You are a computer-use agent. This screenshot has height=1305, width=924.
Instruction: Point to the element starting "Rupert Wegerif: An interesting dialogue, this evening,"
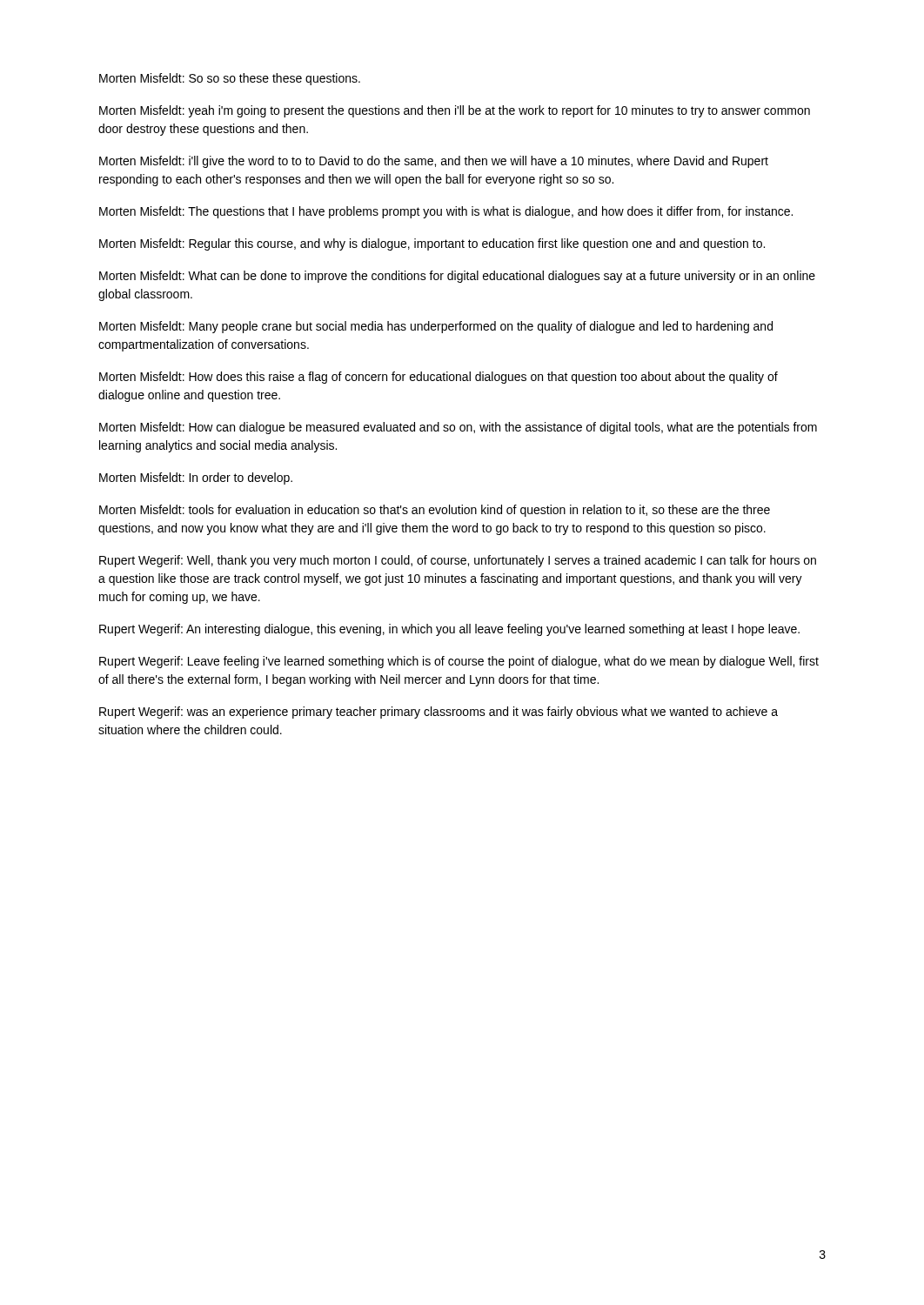pos(449,629)
